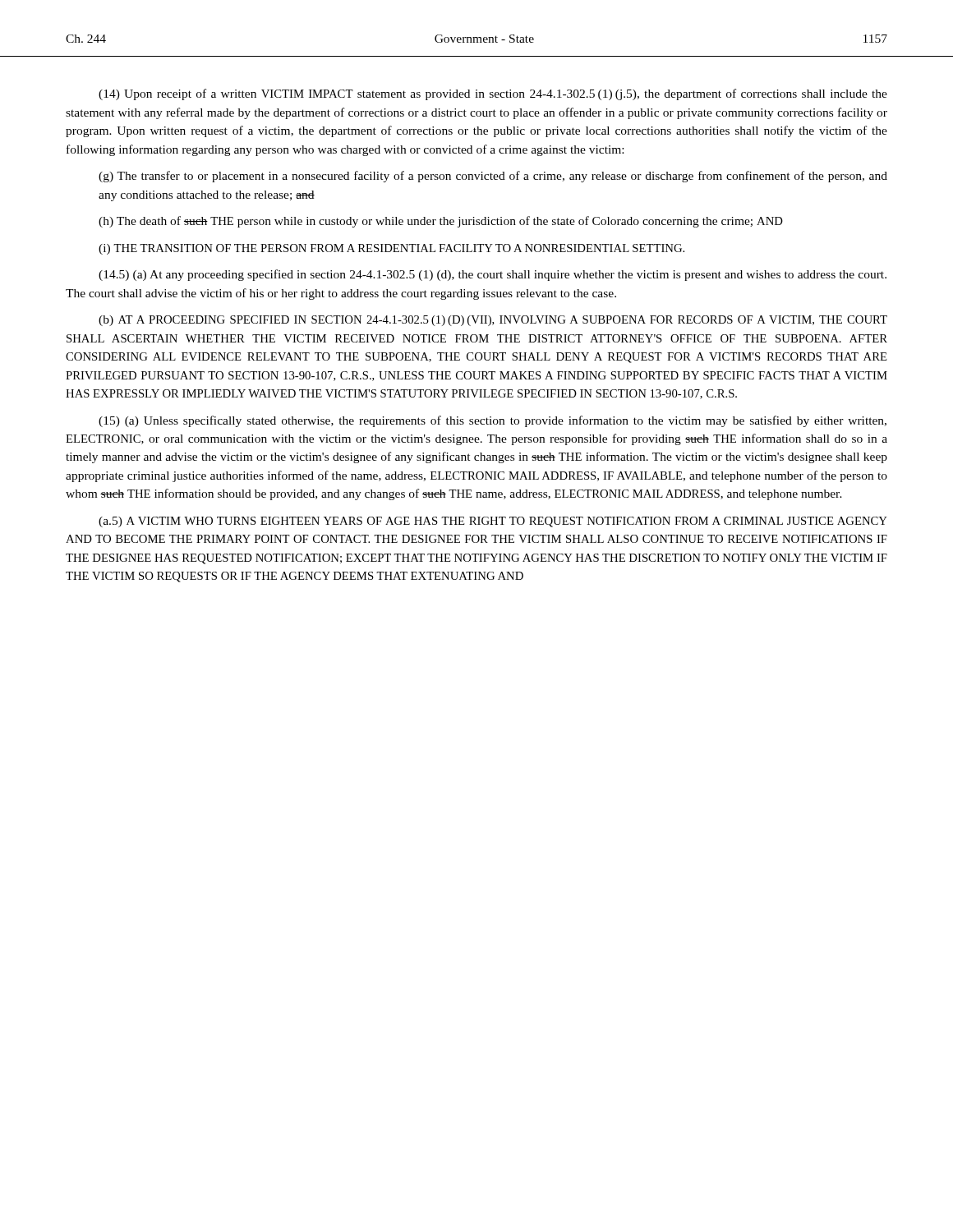
Task: Click on the text block with the text "(g) The transfer to"
Action: click(x=493, y=185)
